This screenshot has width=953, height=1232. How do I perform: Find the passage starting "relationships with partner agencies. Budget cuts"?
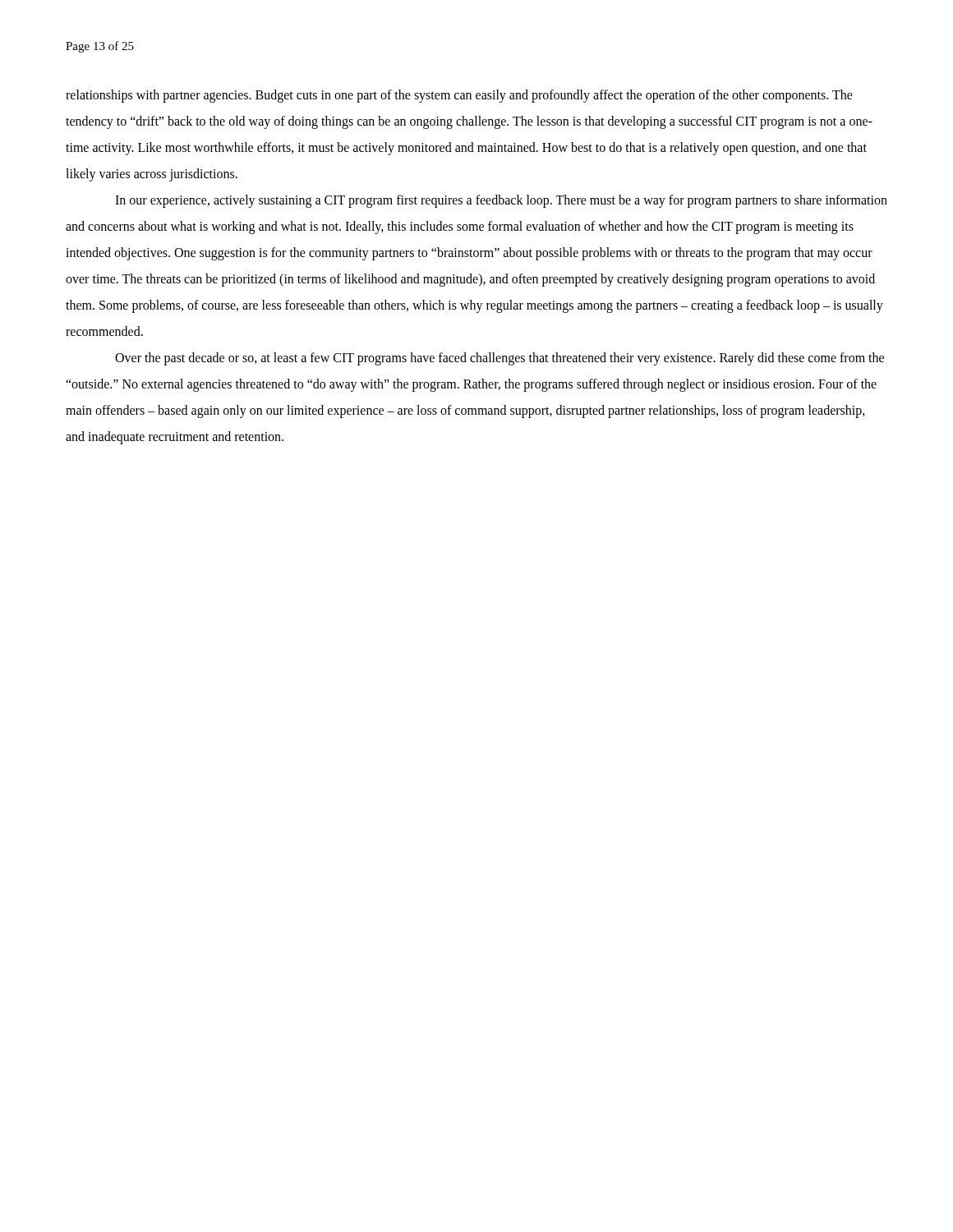(x=476, y=266)
